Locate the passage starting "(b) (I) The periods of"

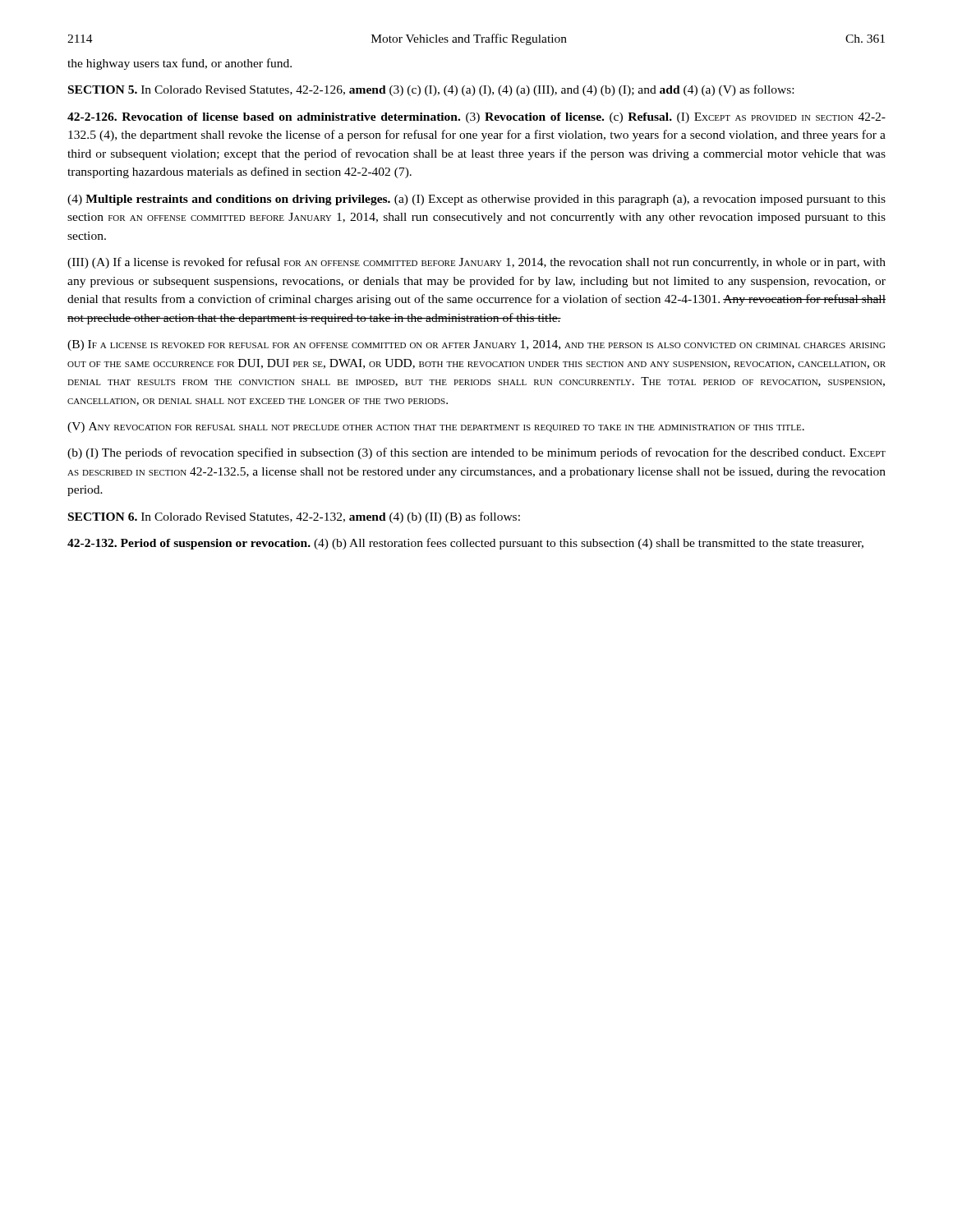[x=476, y=472]
